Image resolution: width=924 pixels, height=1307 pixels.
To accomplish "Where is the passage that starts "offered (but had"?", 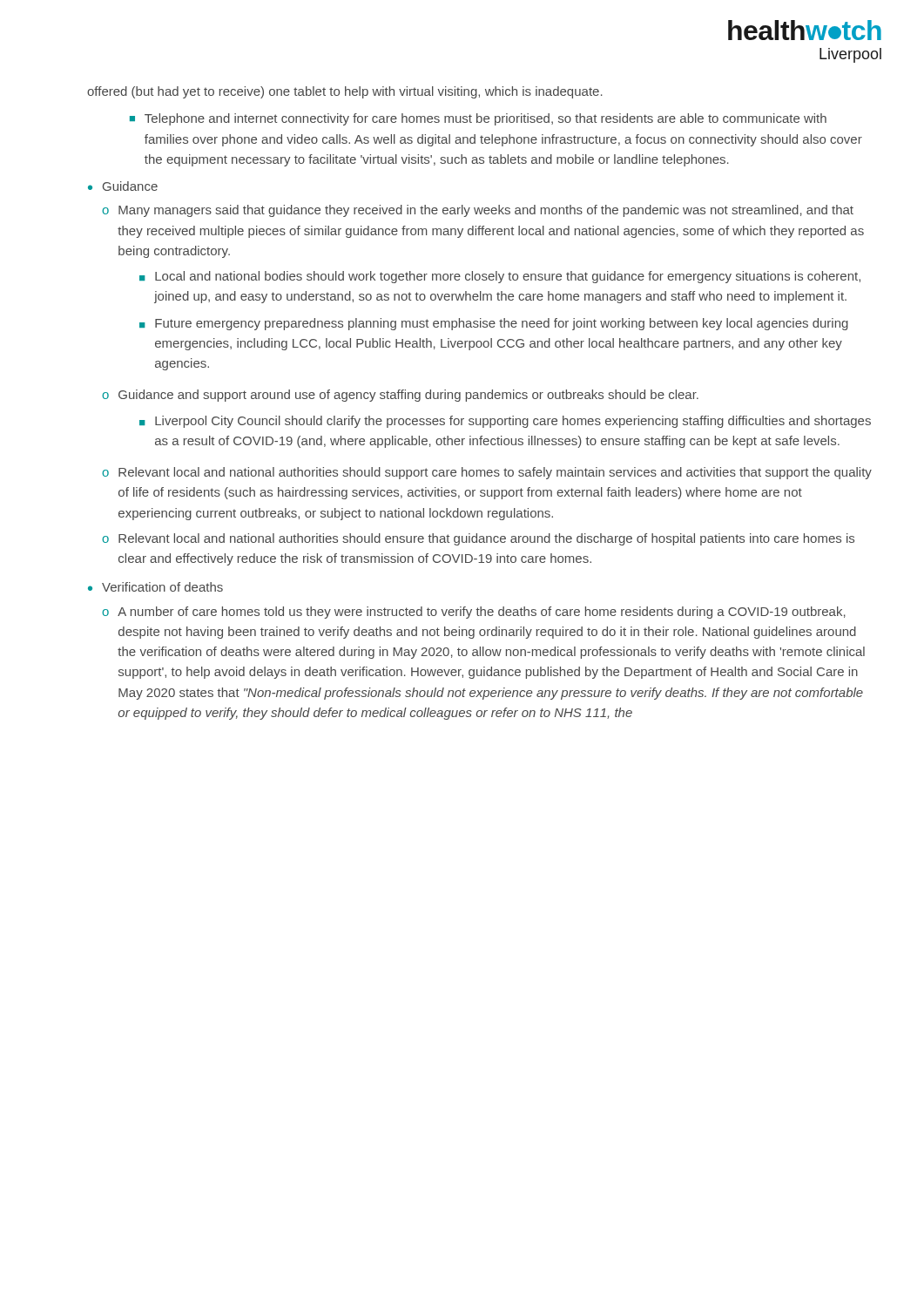I will tap(345, 91).
